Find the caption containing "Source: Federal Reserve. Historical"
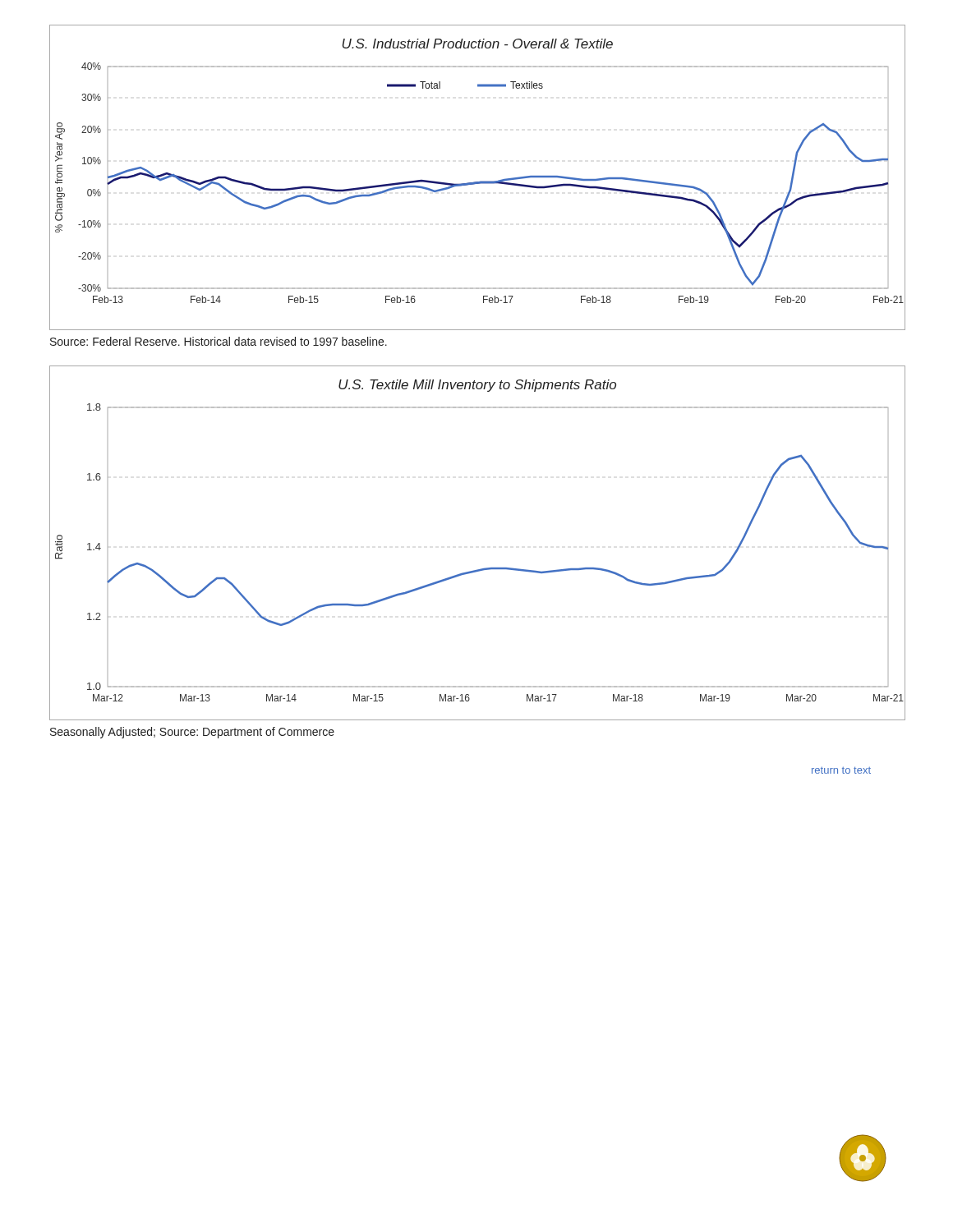Image resolution: width=953 pixels, height=1232 pixels. [x=218, y=342]
